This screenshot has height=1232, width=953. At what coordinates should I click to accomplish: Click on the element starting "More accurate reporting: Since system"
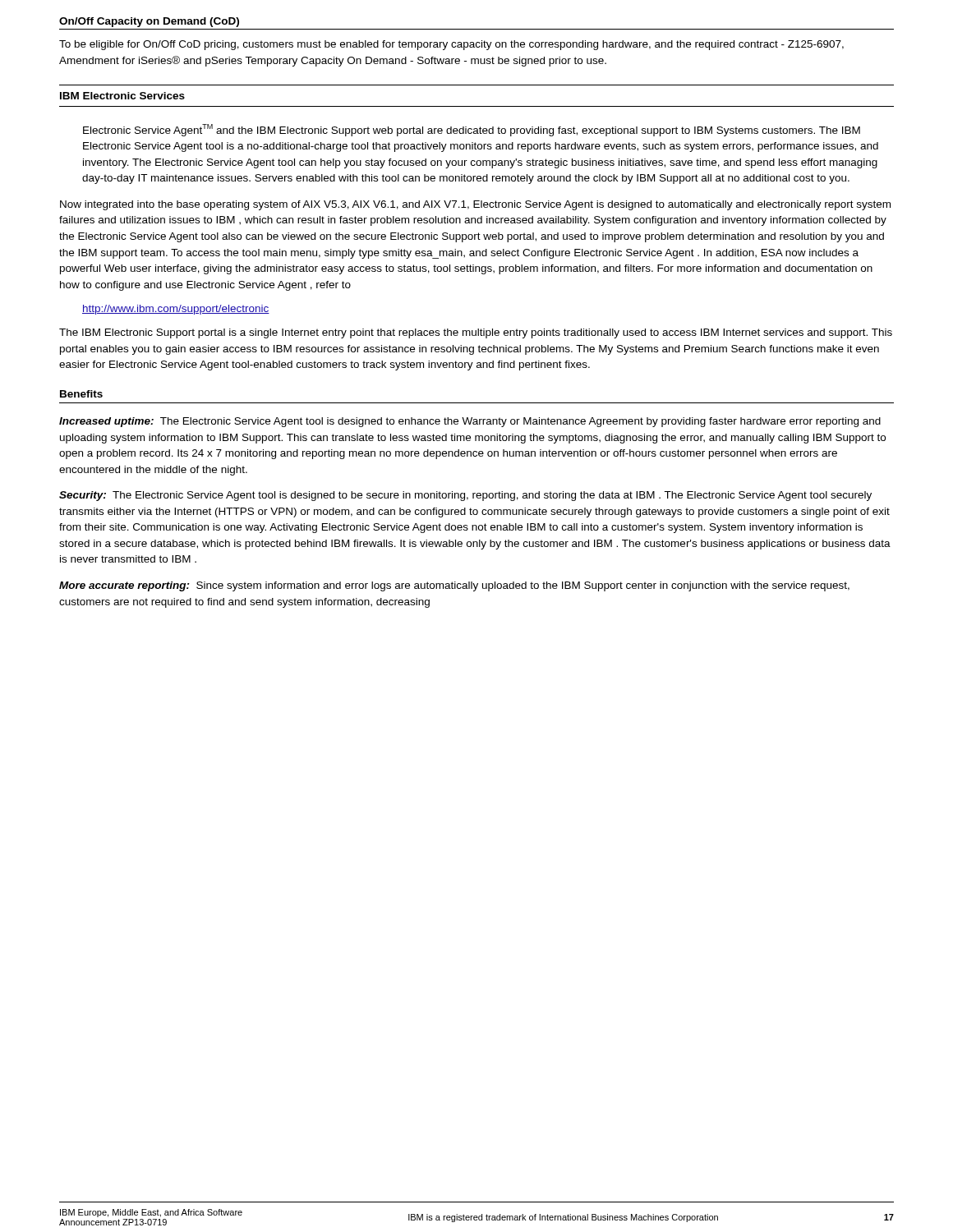coord(455,593)
